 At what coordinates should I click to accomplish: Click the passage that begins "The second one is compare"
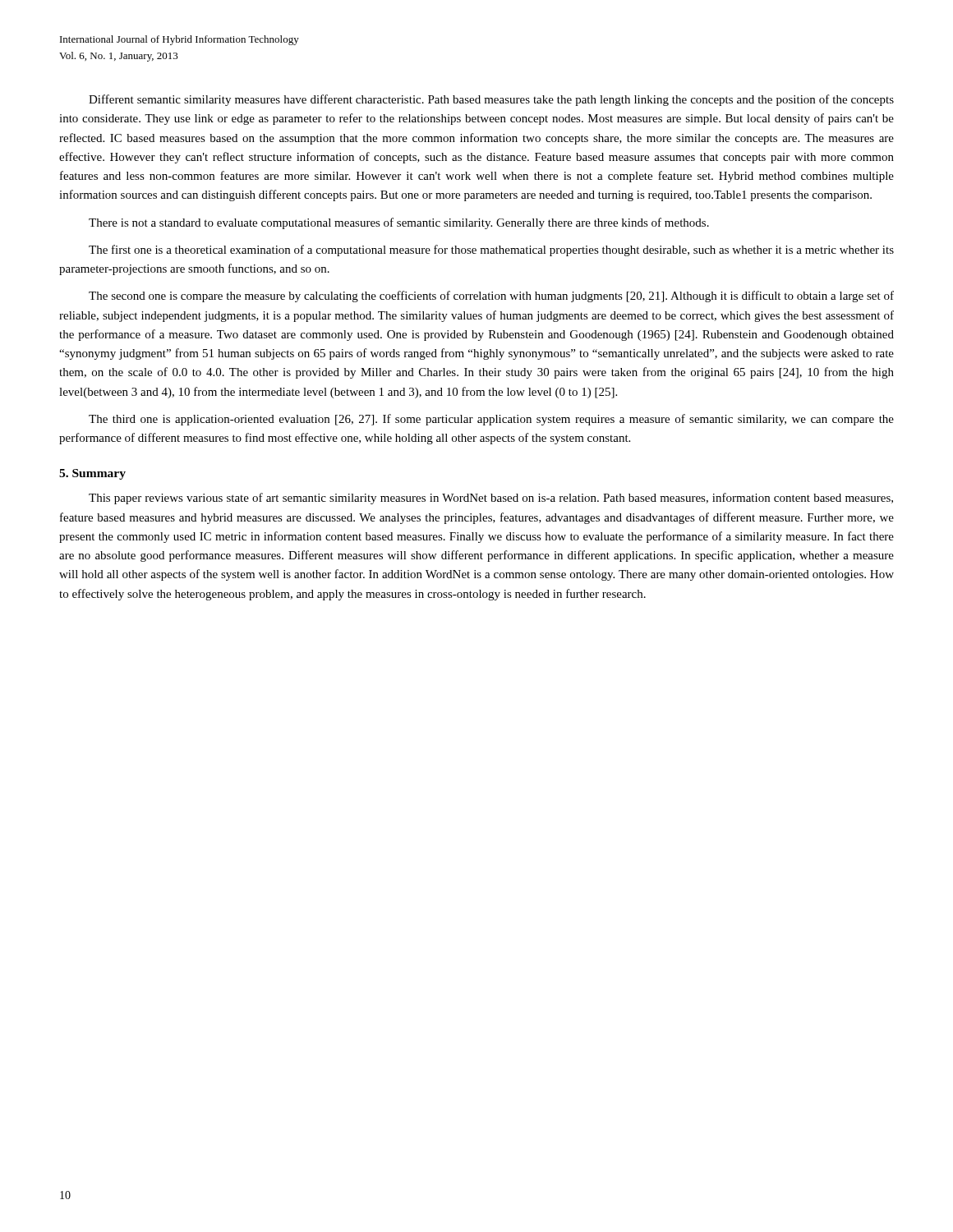pos(476,344)
